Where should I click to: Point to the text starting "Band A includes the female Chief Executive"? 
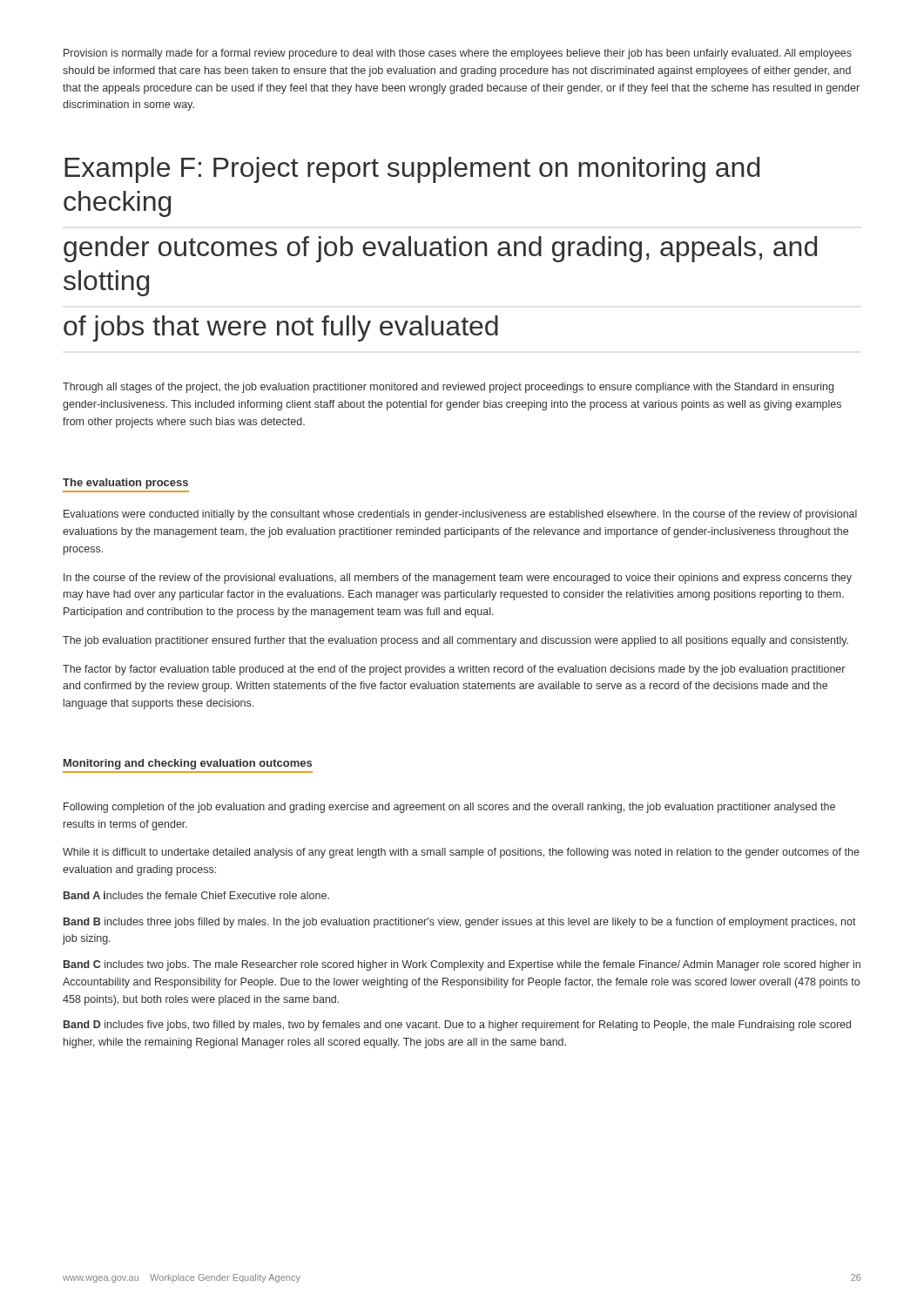pos(196,896)
